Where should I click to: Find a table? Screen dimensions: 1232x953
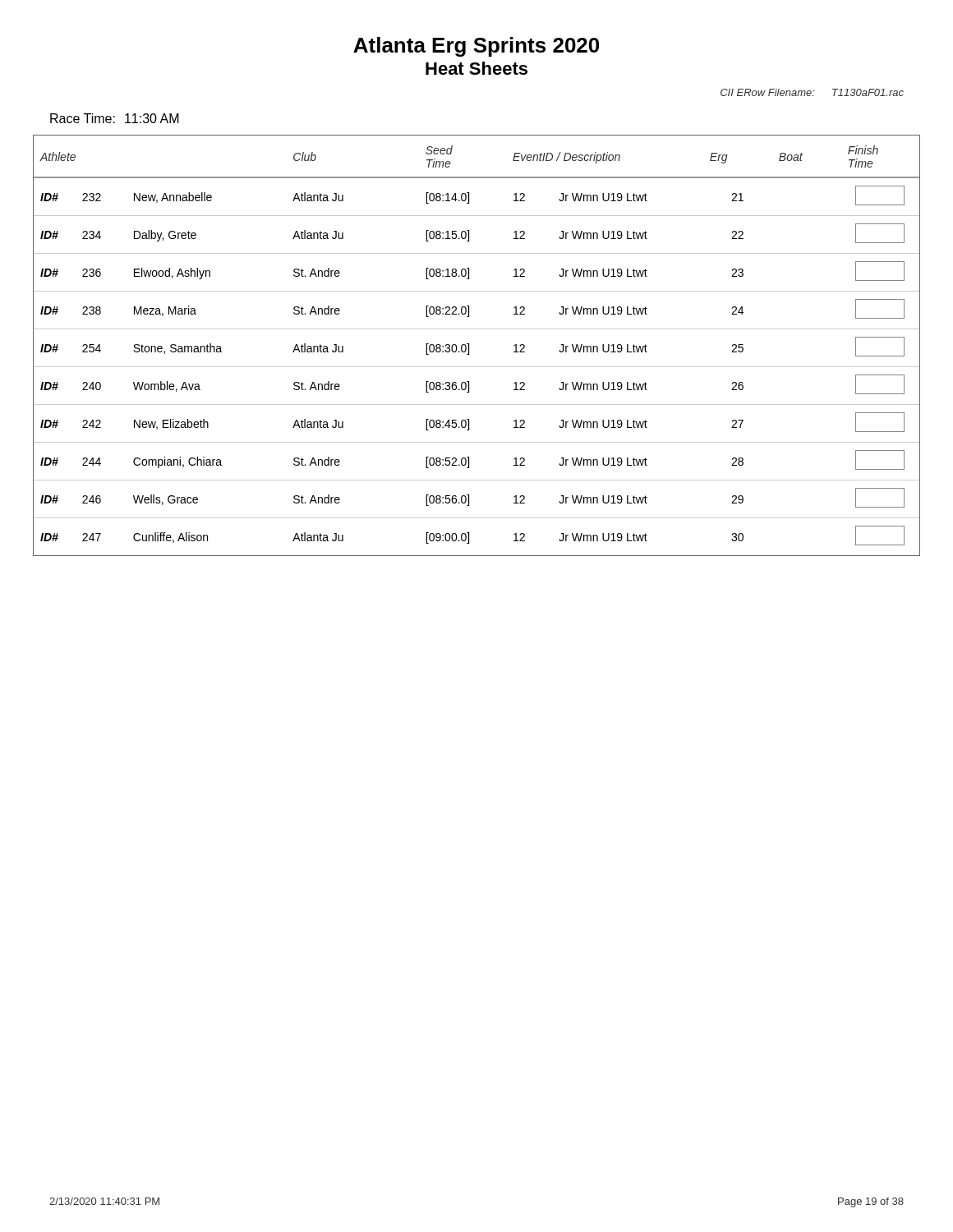[x=476, y=345]
